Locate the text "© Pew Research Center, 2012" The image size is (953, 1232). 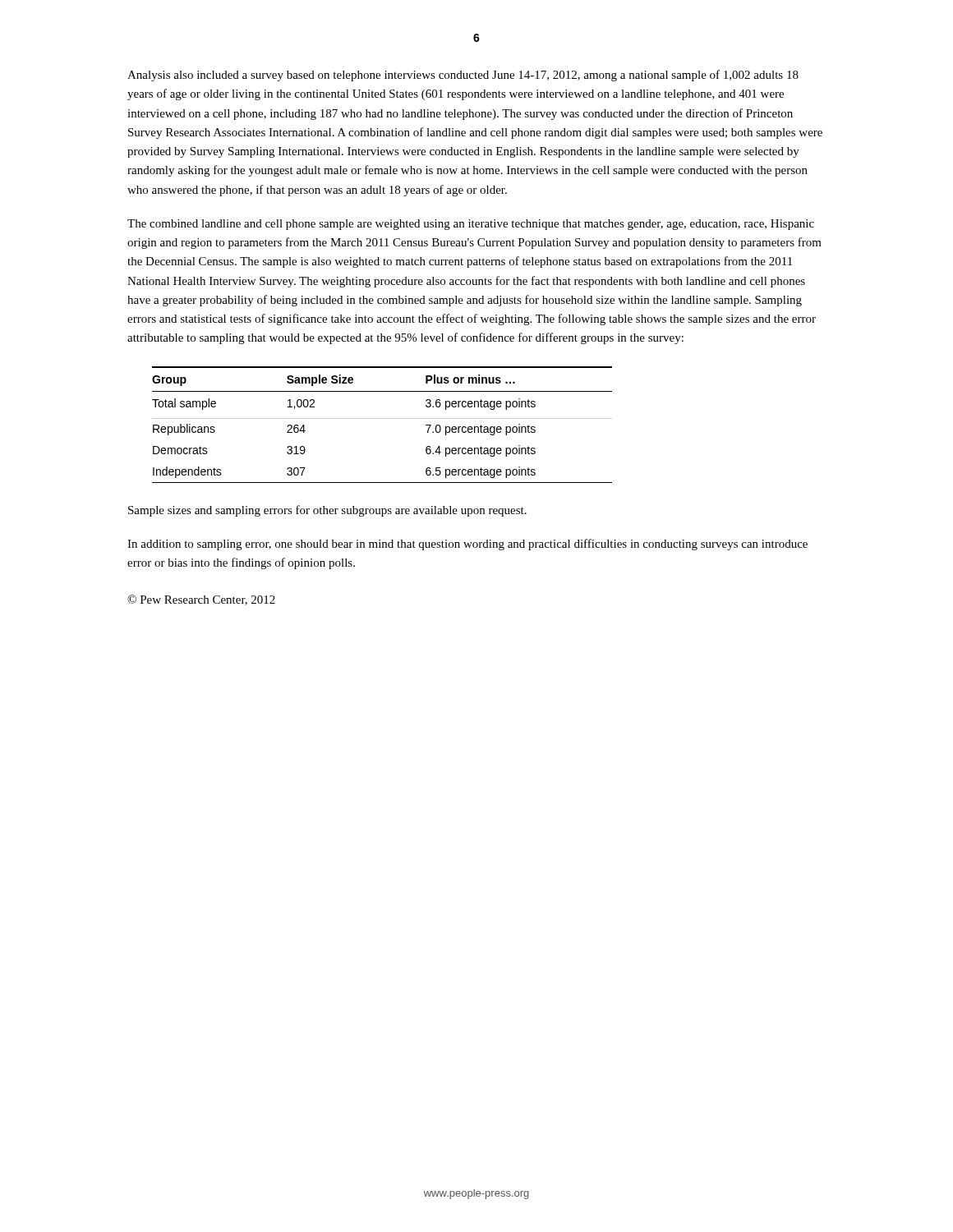point(201,600)
